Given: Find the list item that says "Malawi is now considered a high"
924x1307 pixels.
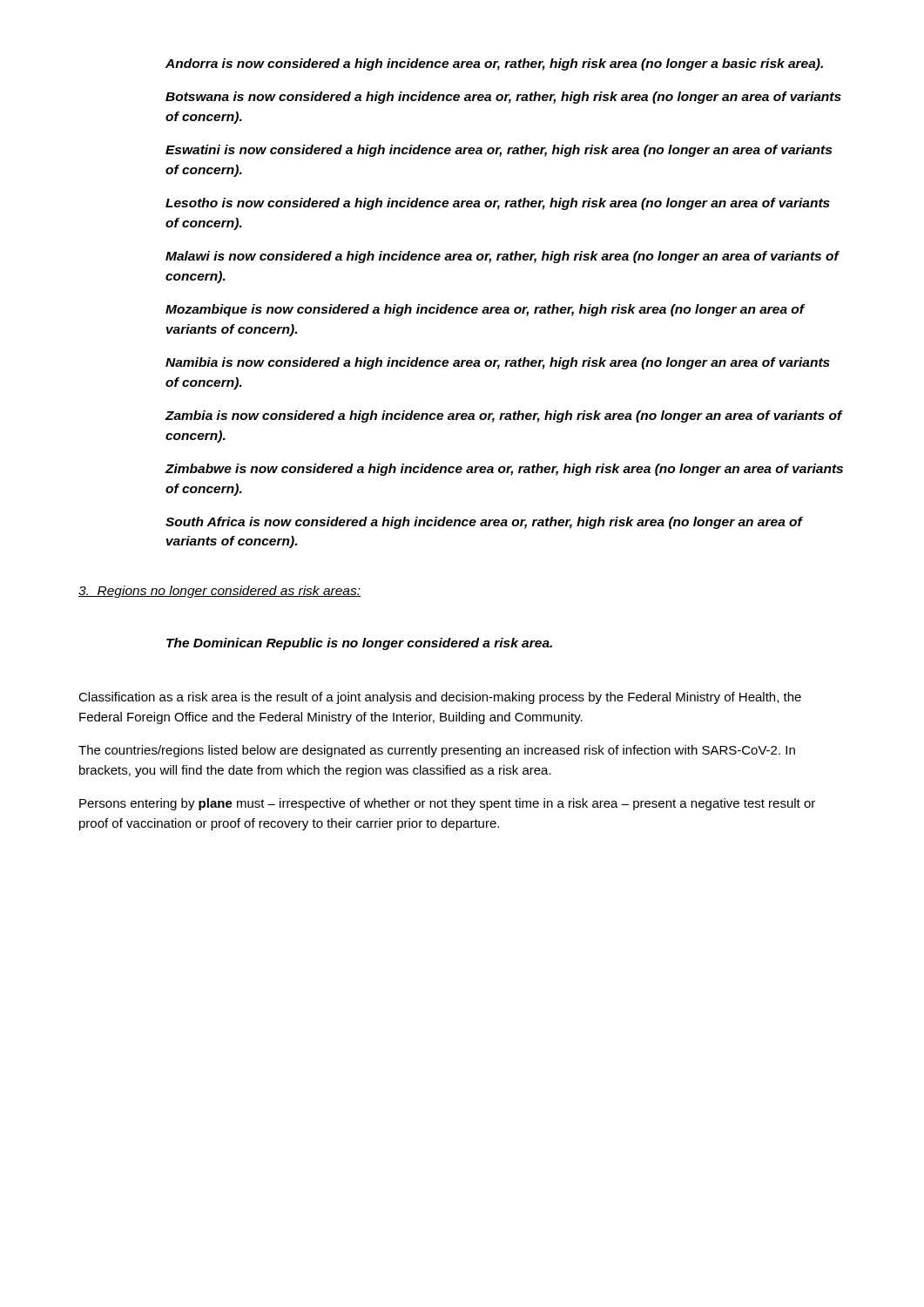Looking at the screenshot, I should point(506,266).
